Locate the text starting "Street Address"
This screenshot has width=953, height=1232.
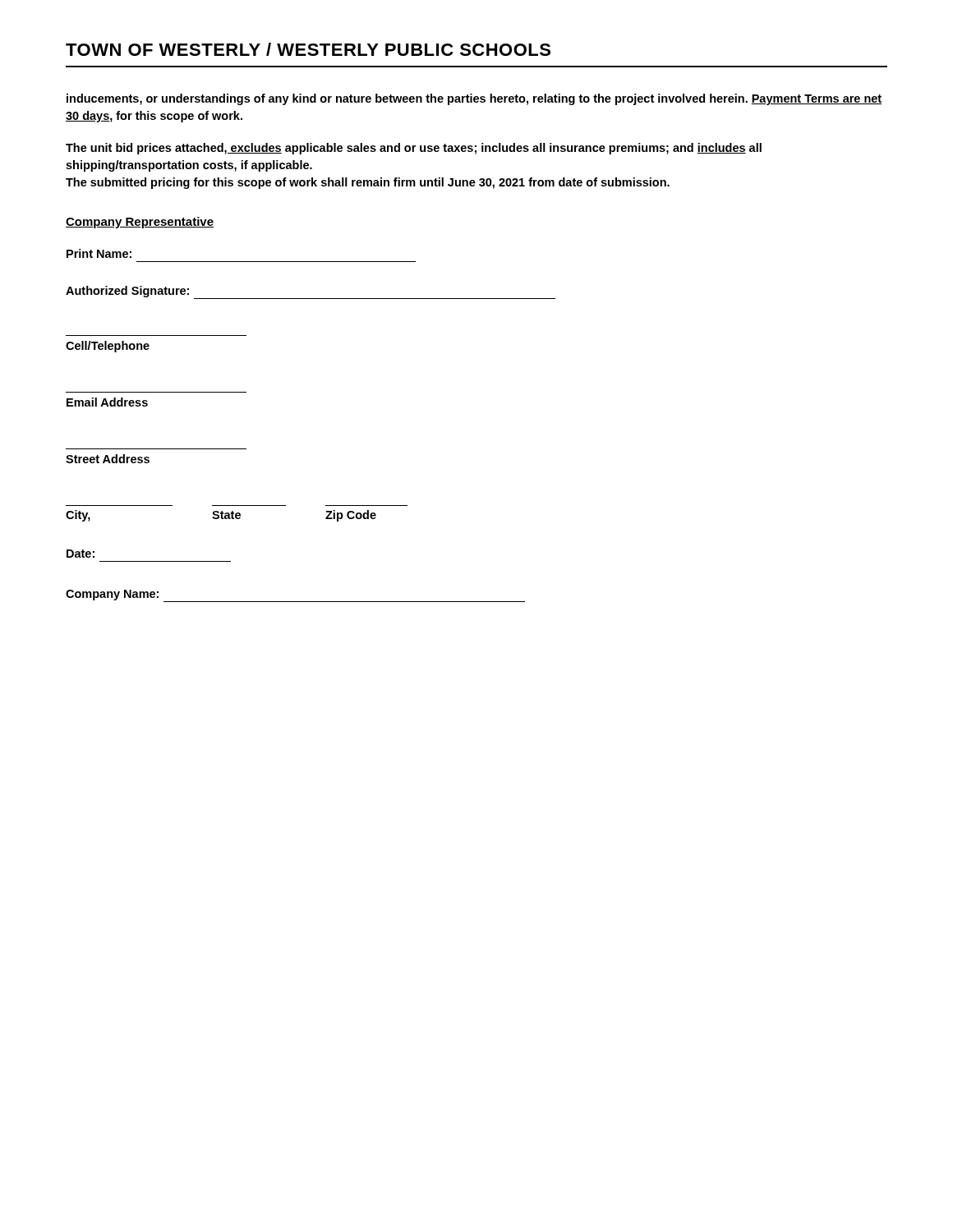(108, 459)
